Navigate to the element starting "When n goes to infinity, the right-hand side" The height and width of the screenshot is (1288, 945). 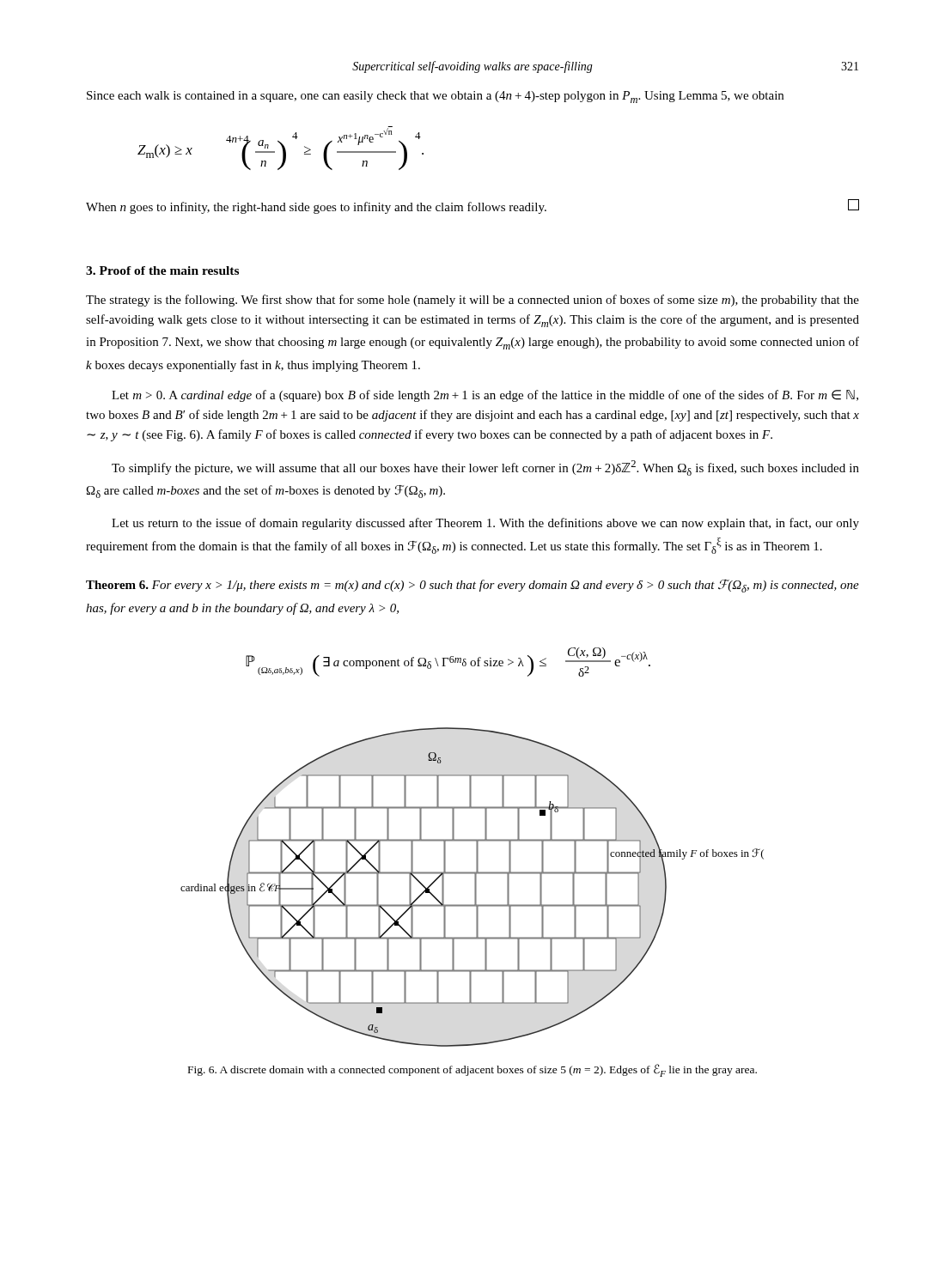point(472,207)
